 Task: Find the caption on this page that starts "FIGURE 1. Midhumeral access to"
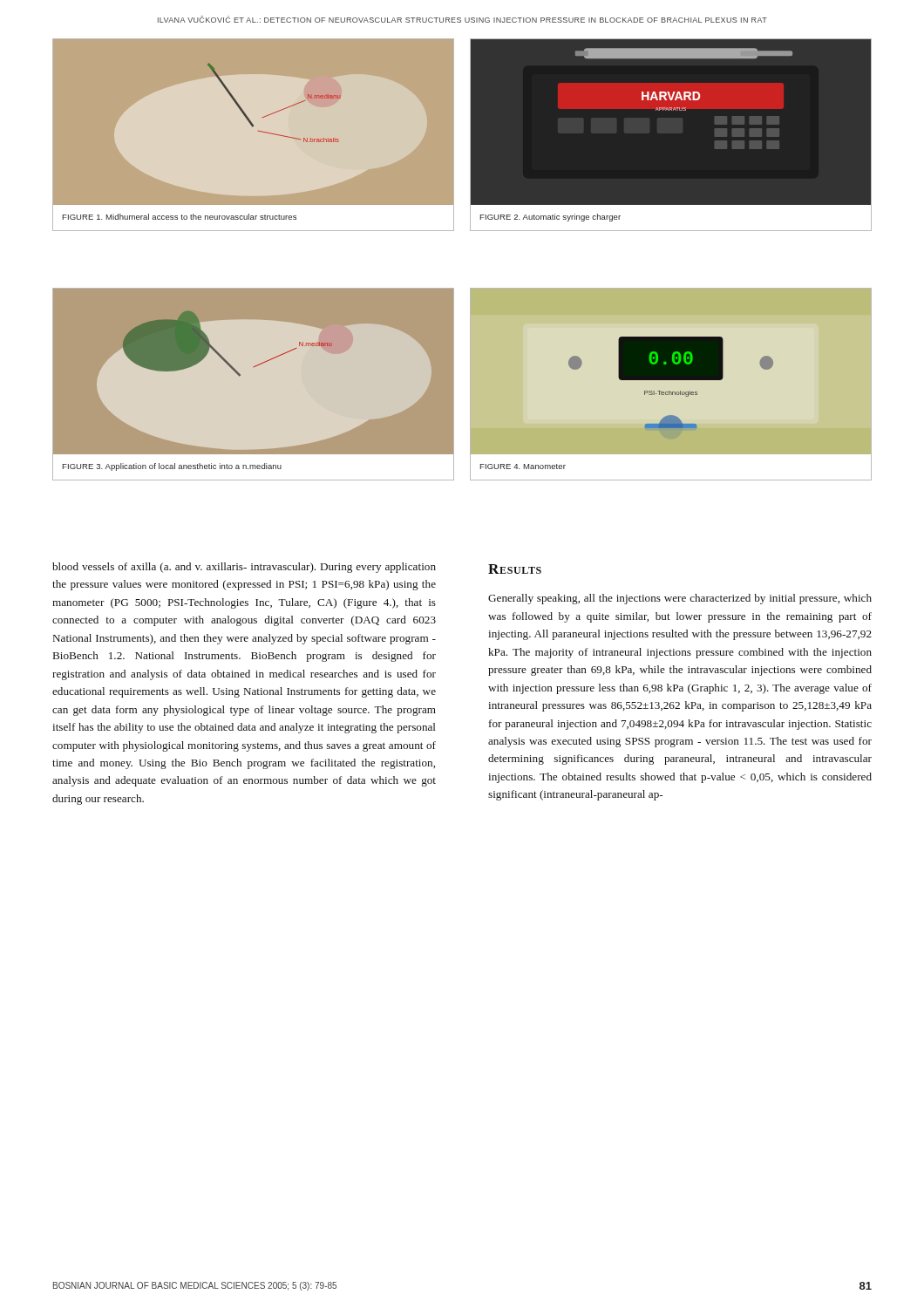click(179, 217)
